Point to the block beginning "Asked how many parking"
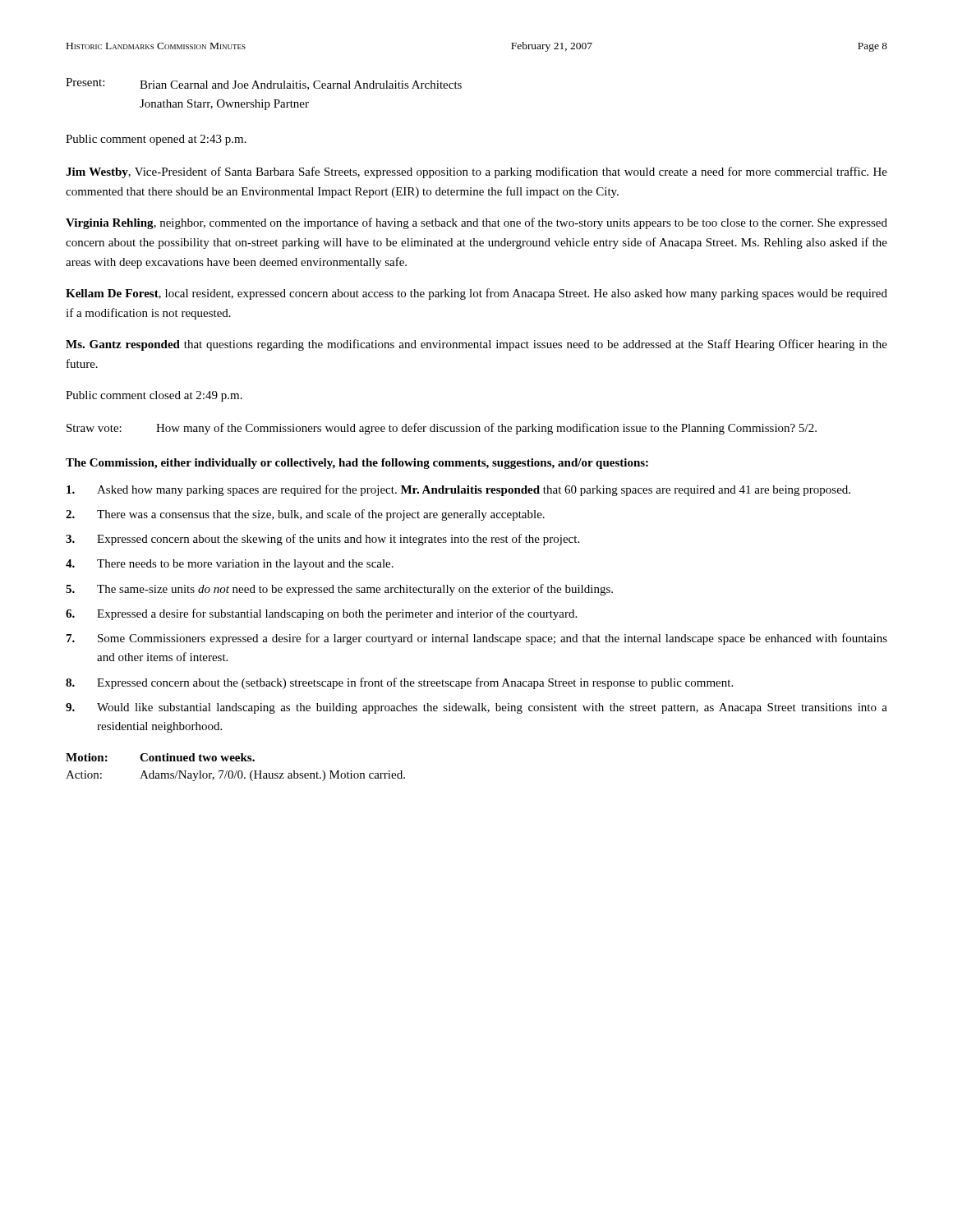 (476, 490)
